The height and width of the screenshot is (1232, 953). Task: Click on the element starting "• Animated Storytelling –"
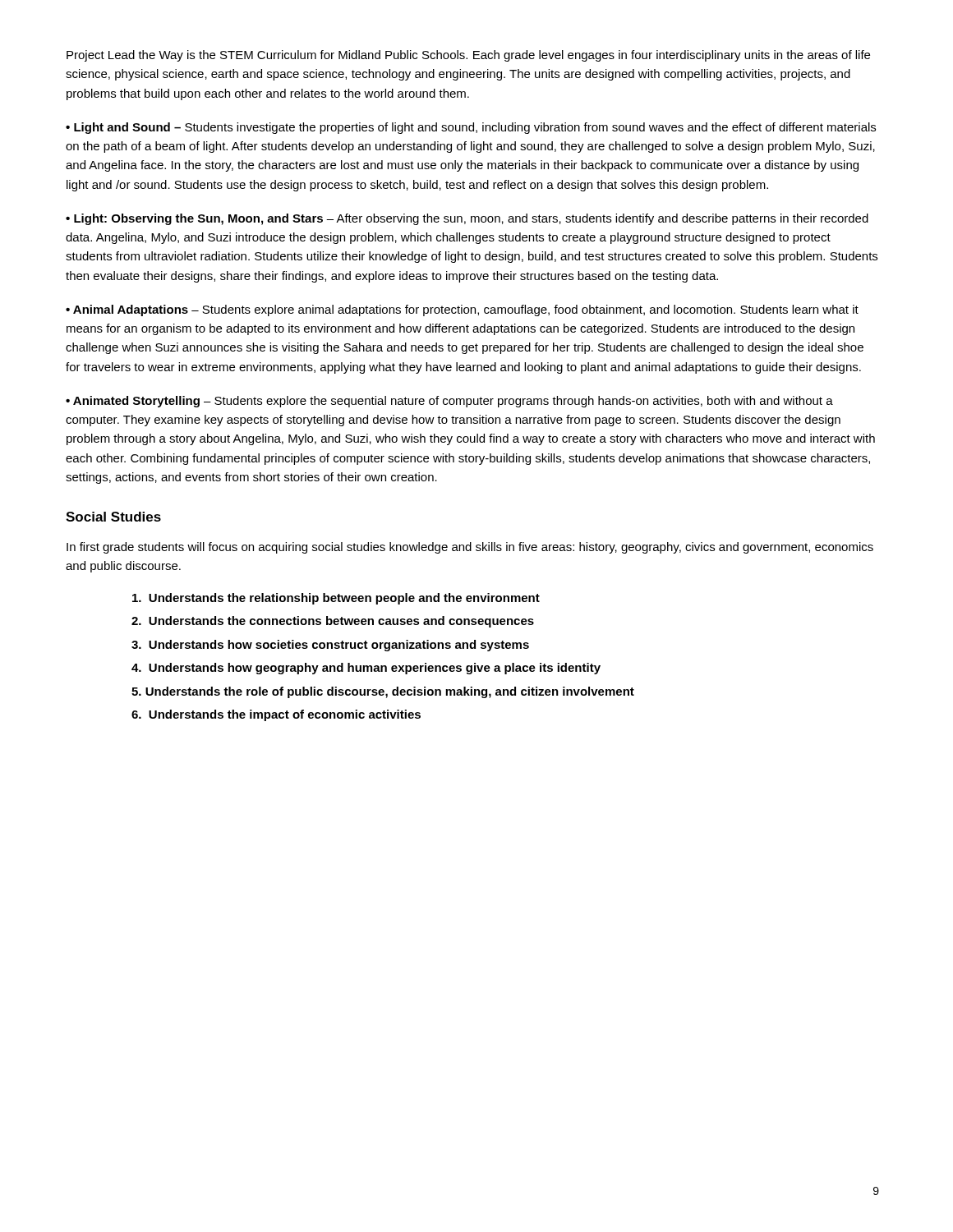point(471,438)
